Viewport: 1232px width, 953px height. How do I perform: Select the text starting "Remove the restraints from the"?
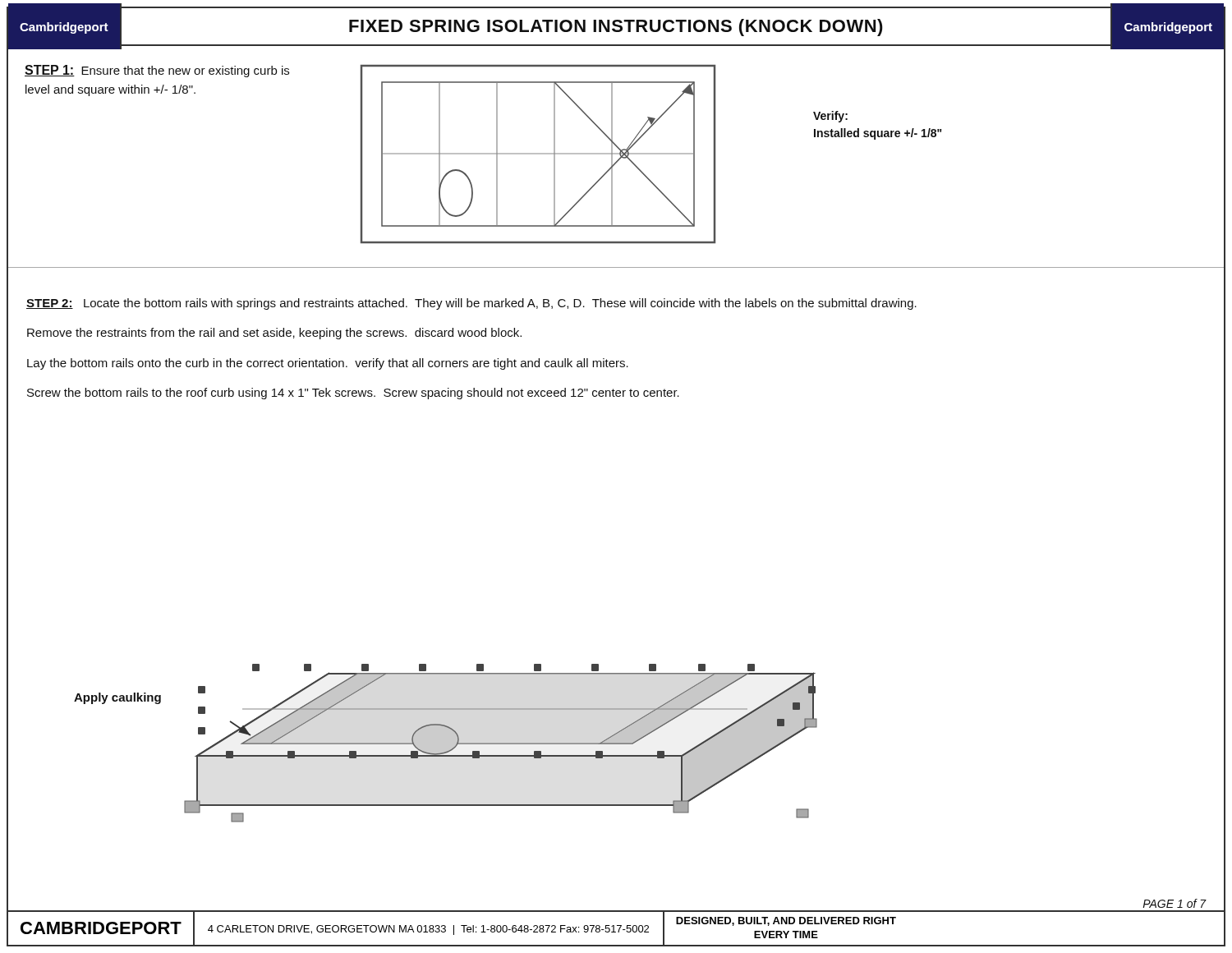click(x=274, y=333)
